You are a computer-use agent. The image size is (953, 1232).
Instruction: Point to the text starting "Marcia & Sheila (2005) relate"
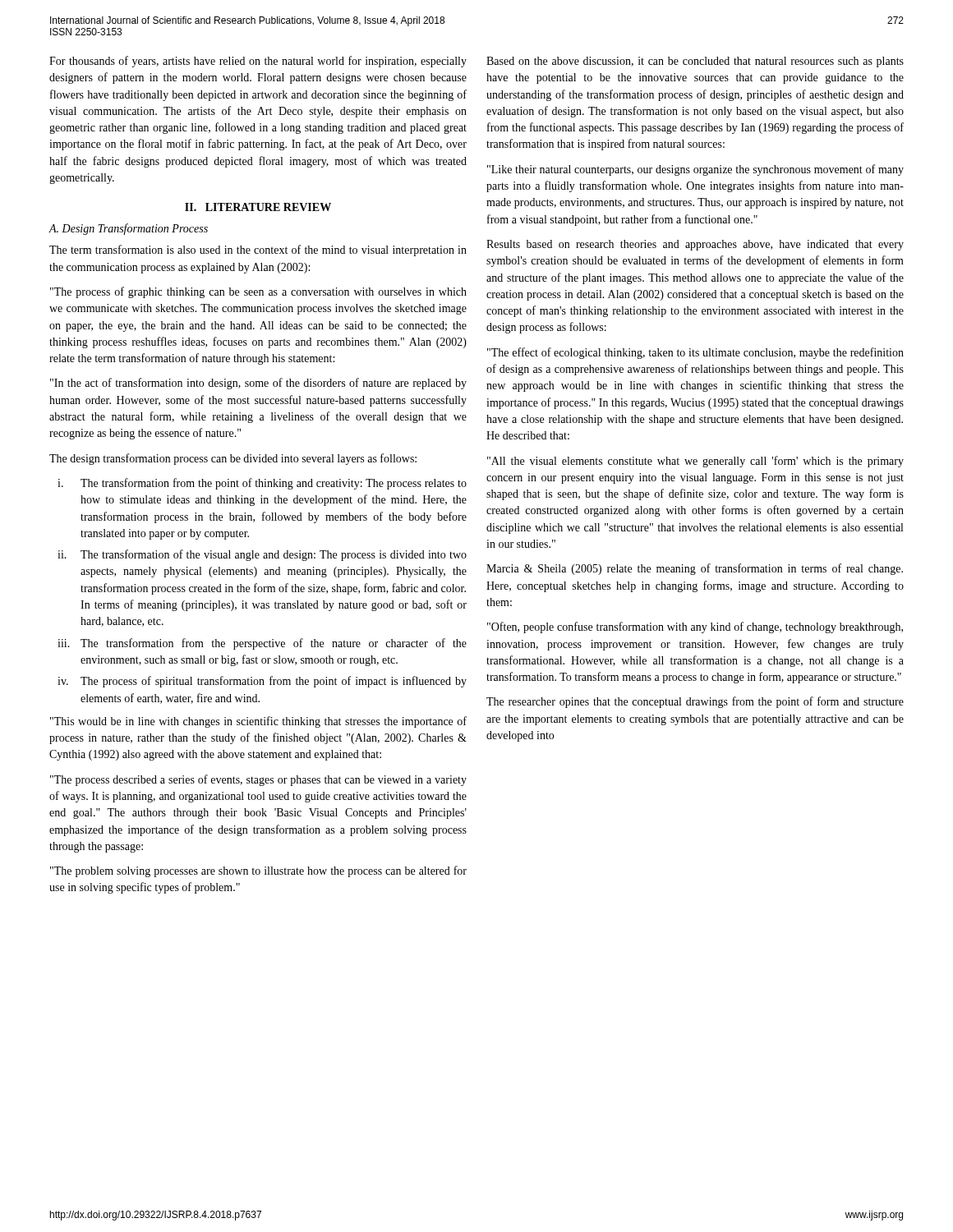(695, 586)
